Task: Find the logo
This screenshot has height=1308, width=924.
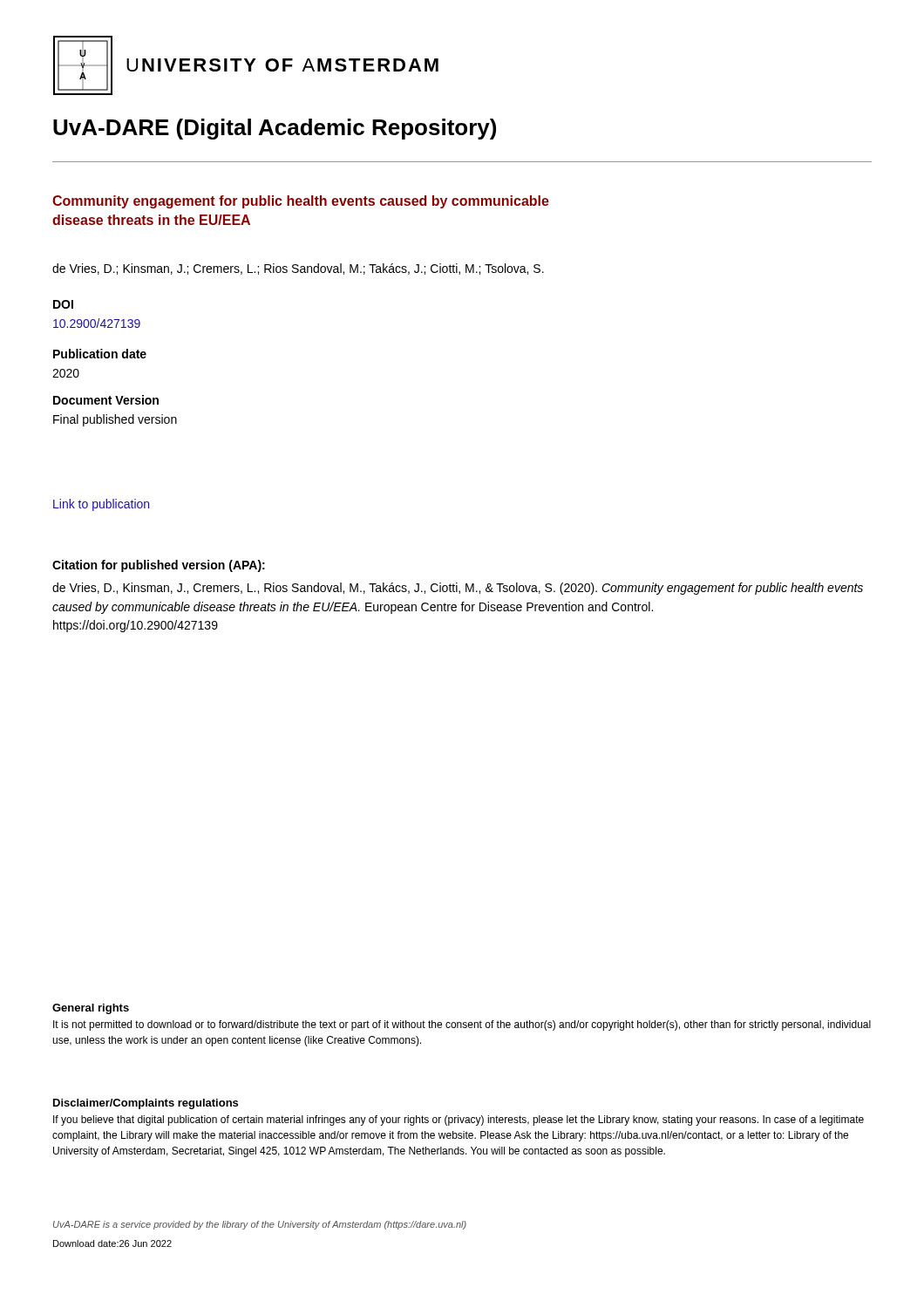Action: [247, 65]
